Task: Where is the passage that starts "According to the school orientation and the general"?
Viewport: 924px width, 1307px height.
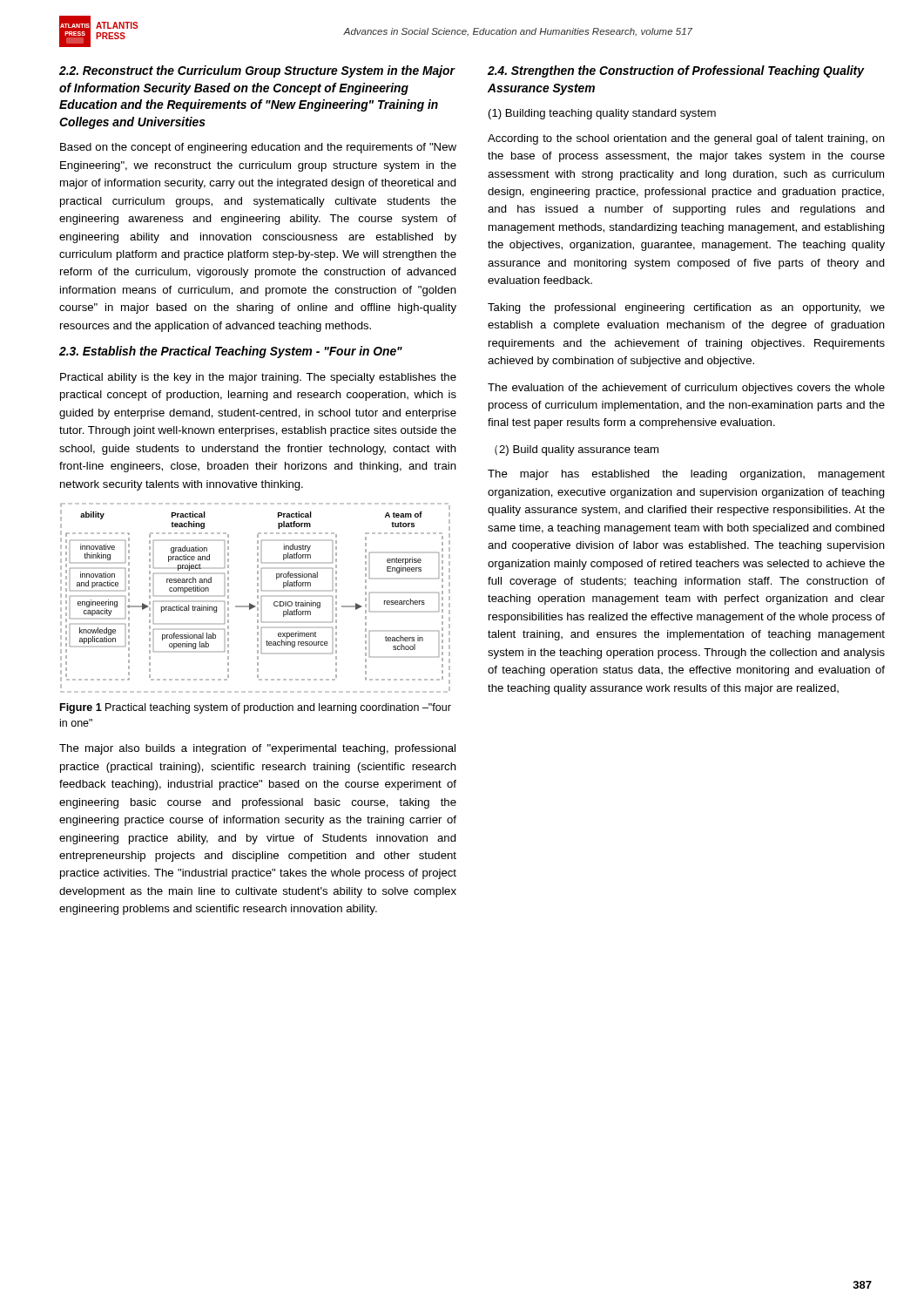Action: tap(686, 209)
